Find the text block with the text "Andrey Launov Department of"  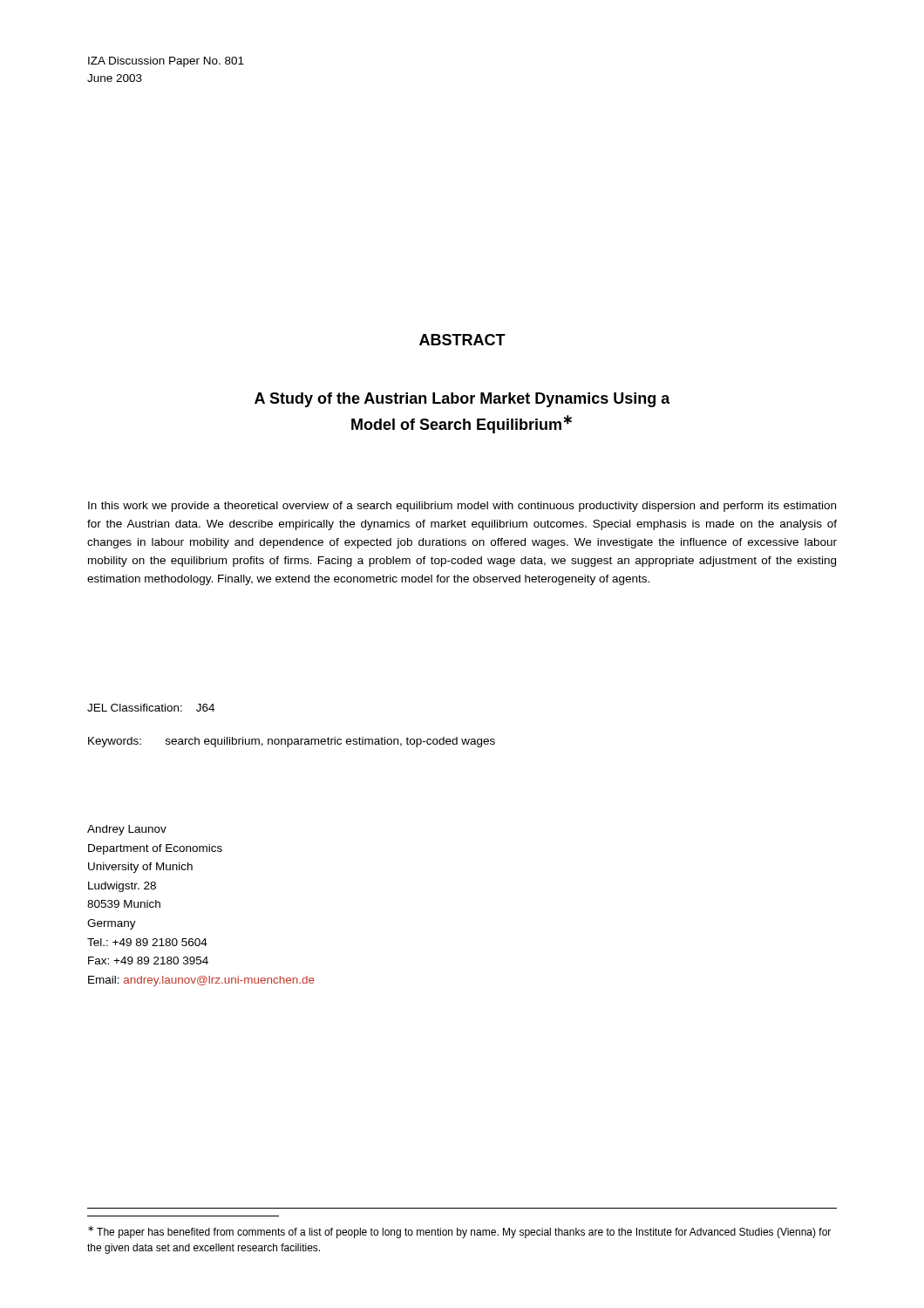coord(127,830)
